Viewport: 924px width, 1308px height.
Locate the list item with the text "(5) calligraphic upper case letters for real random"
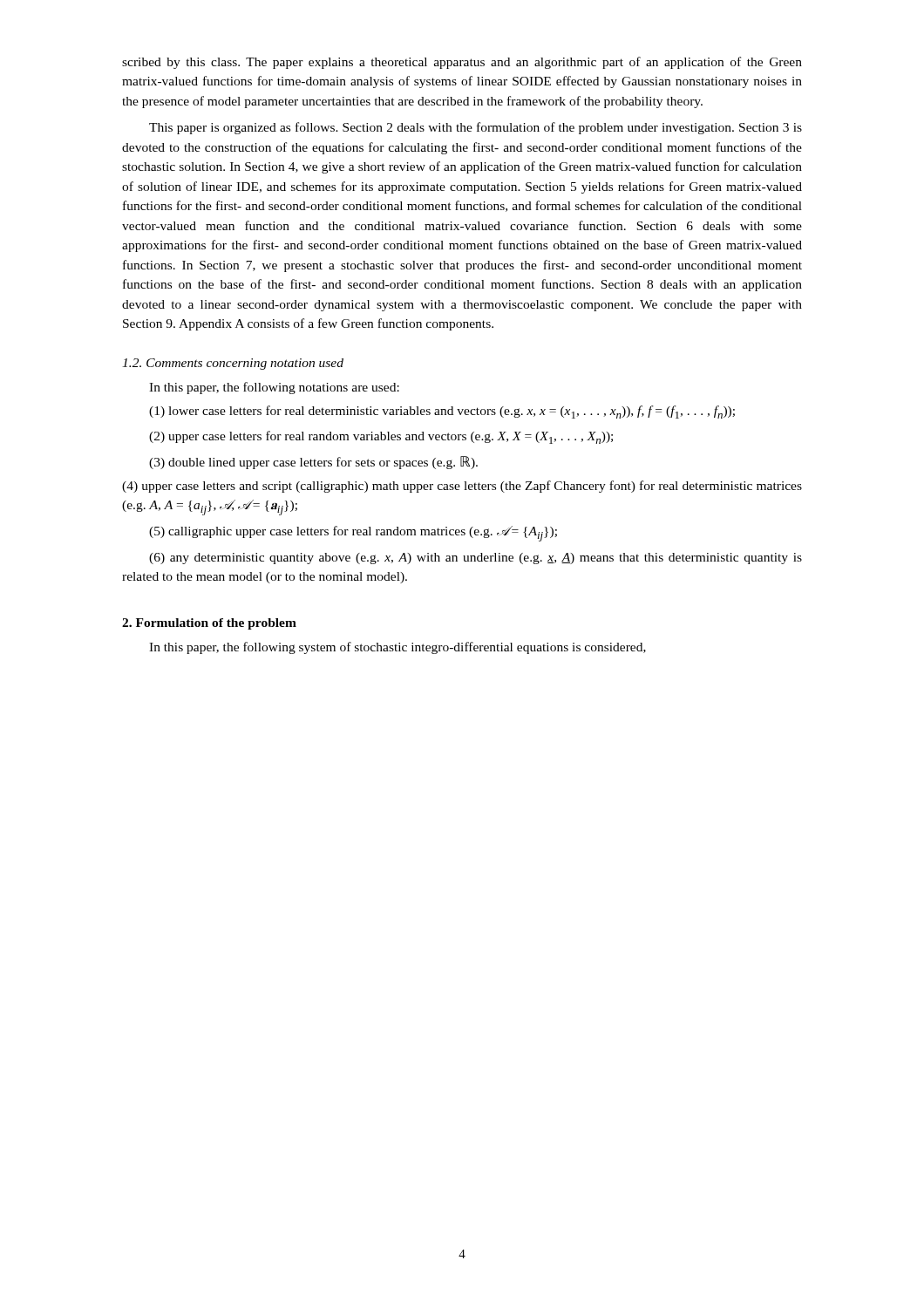pyautogui.click(x=462, y=533)
